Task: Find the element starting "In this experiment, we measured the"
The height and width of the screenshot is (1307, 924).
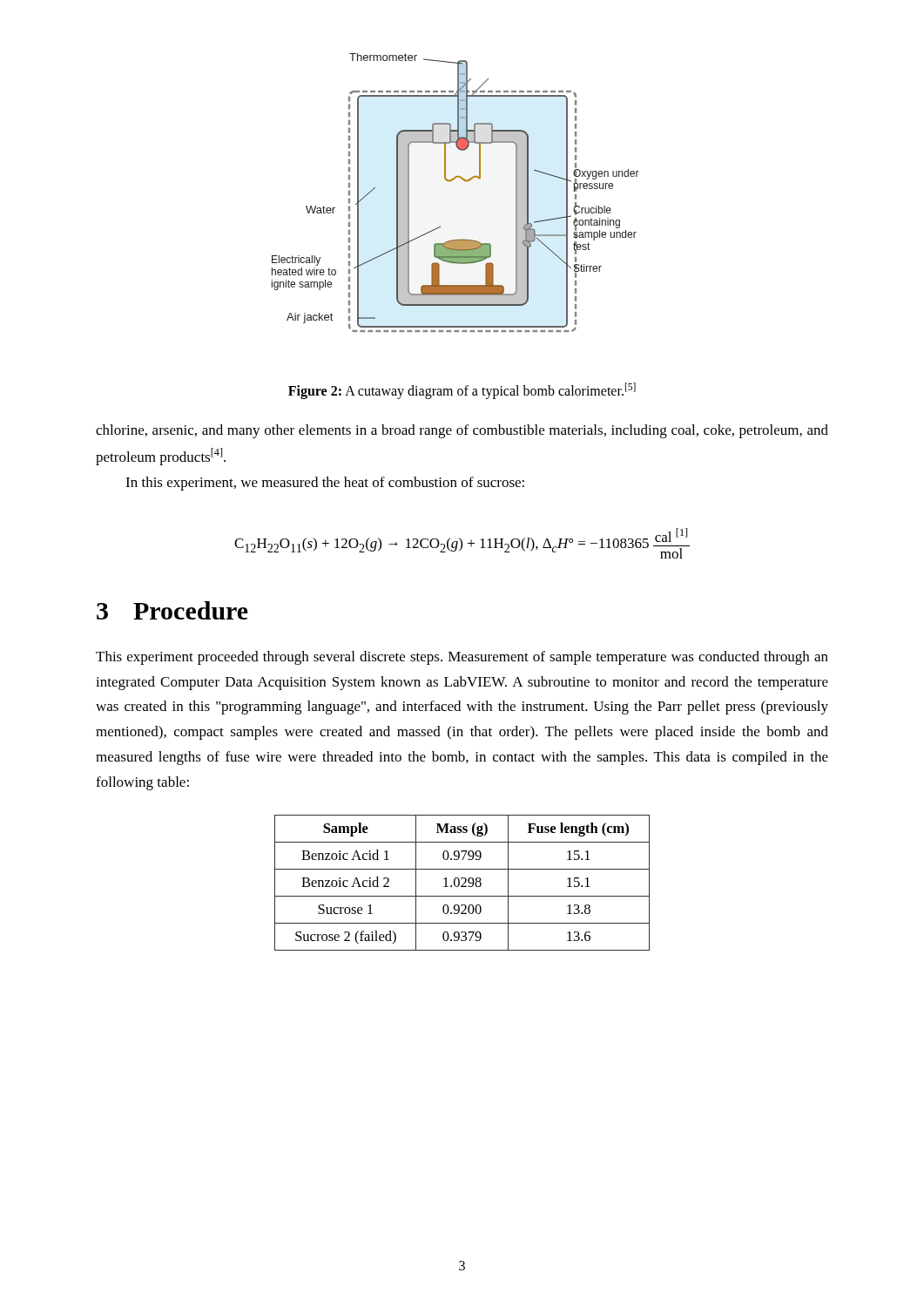Action: point(325,482)
